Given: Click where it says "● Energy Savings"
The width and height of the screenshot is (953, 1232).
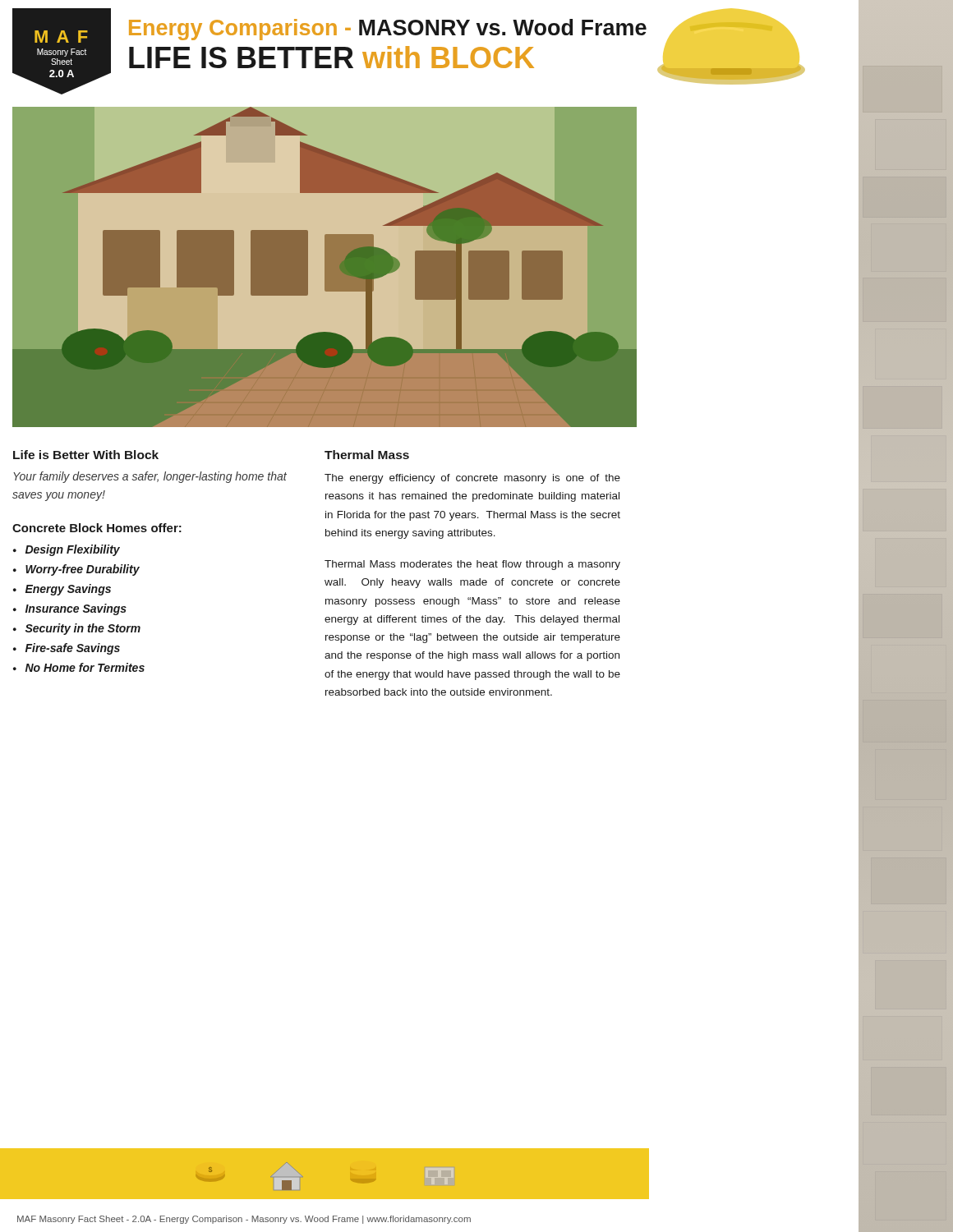Looking at the screenshot, I should [x=62, y=589].
